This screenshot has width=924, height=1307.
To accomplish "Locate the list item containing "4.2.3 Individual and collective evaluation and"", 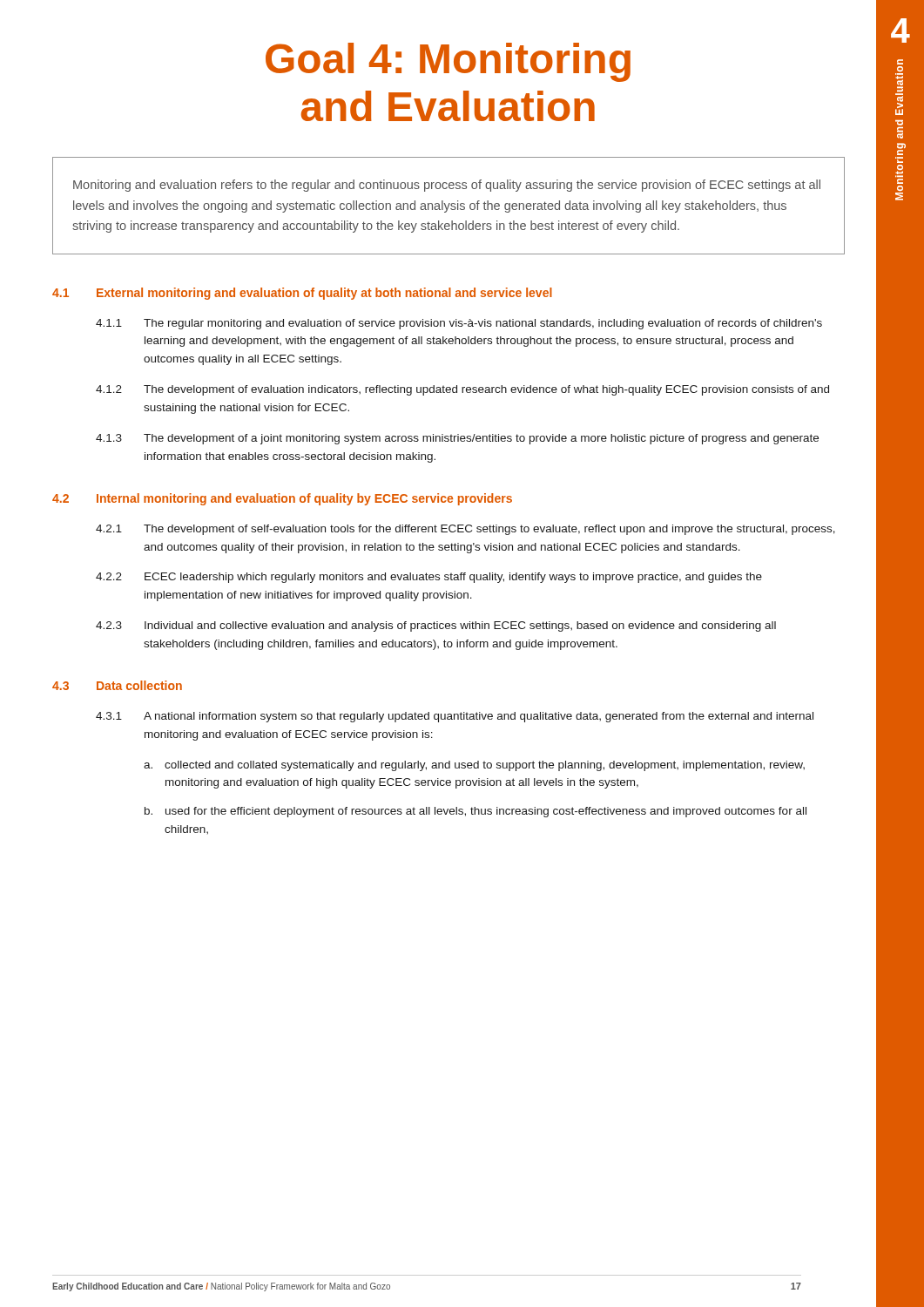I will (470, 635).
